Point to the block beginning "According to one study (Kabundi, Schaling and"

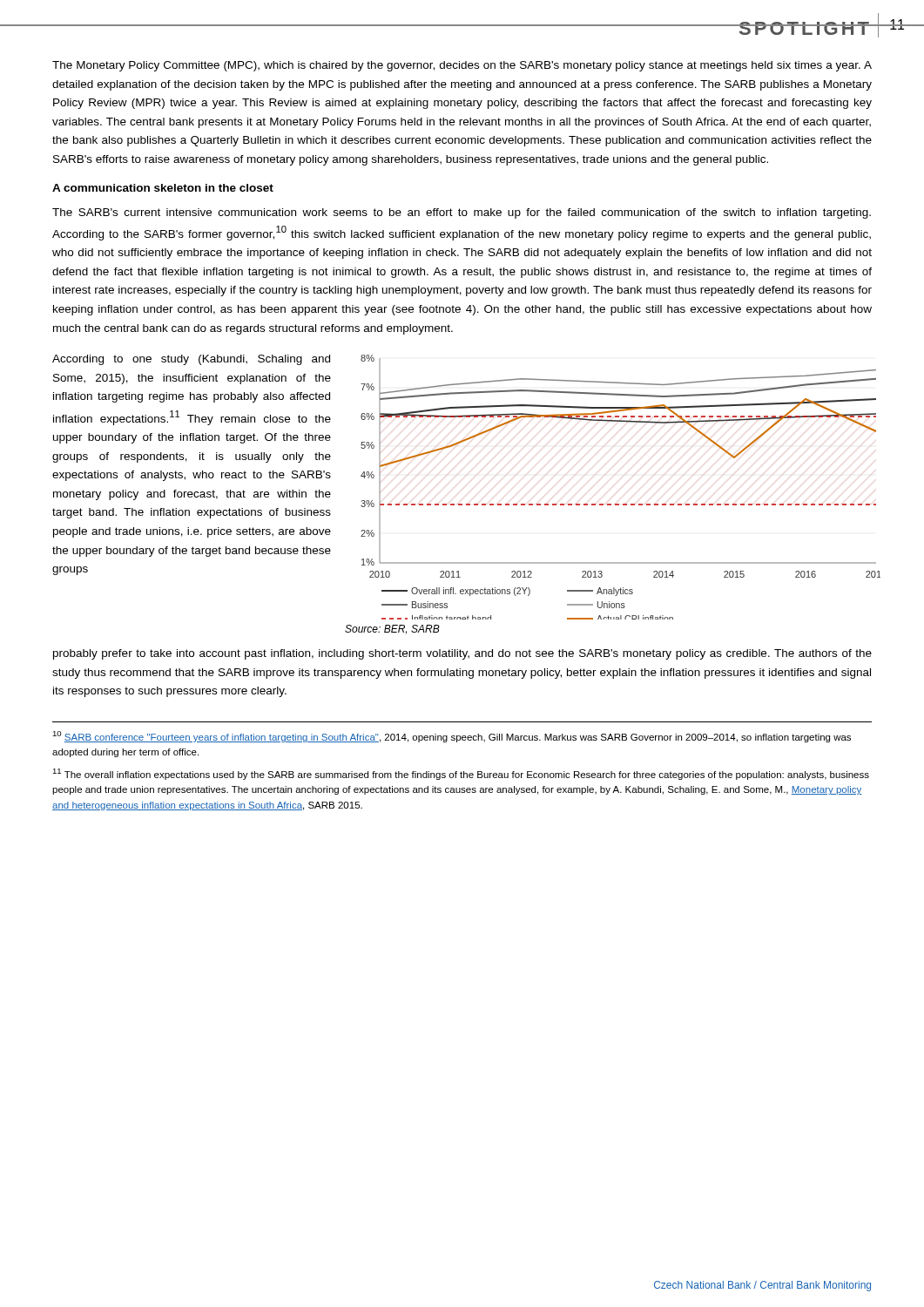pos(192,464)
